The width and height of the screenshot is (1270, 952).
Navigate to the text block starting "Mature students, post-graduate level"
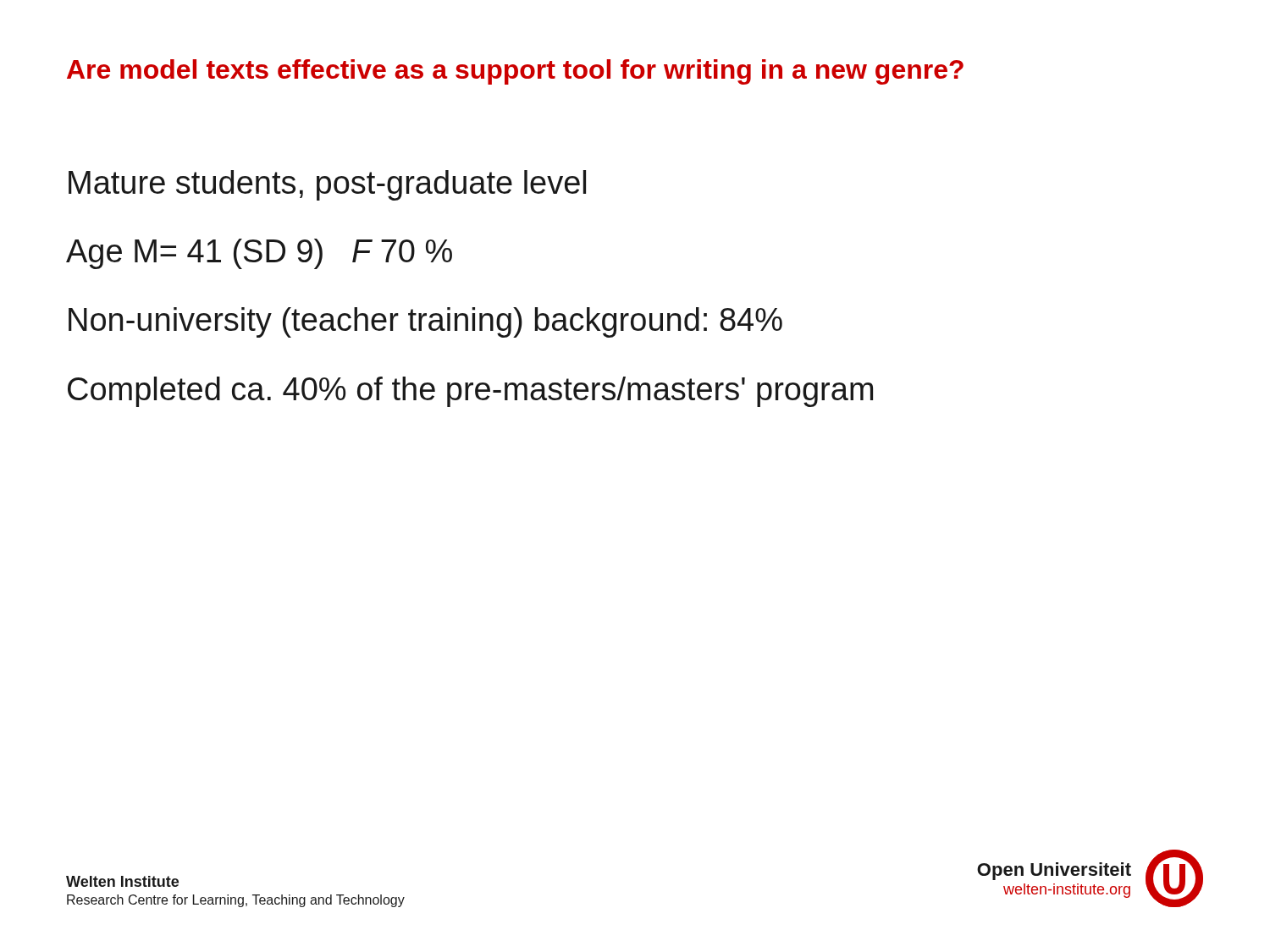point(327,183)
